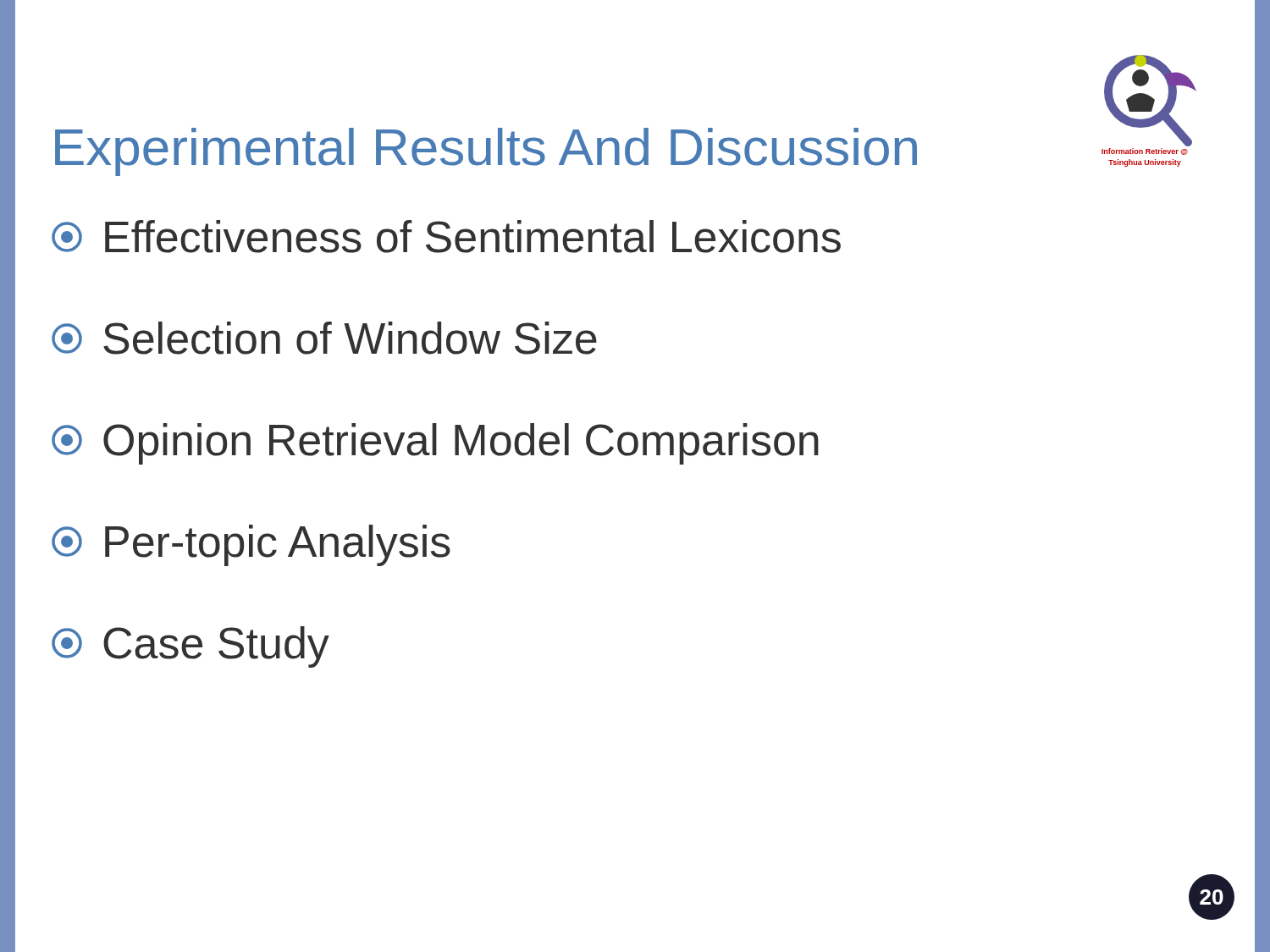Navigate to the text starting "Experimental Results And Discussion"
The image size is (1270, 952).
(486, 147)
